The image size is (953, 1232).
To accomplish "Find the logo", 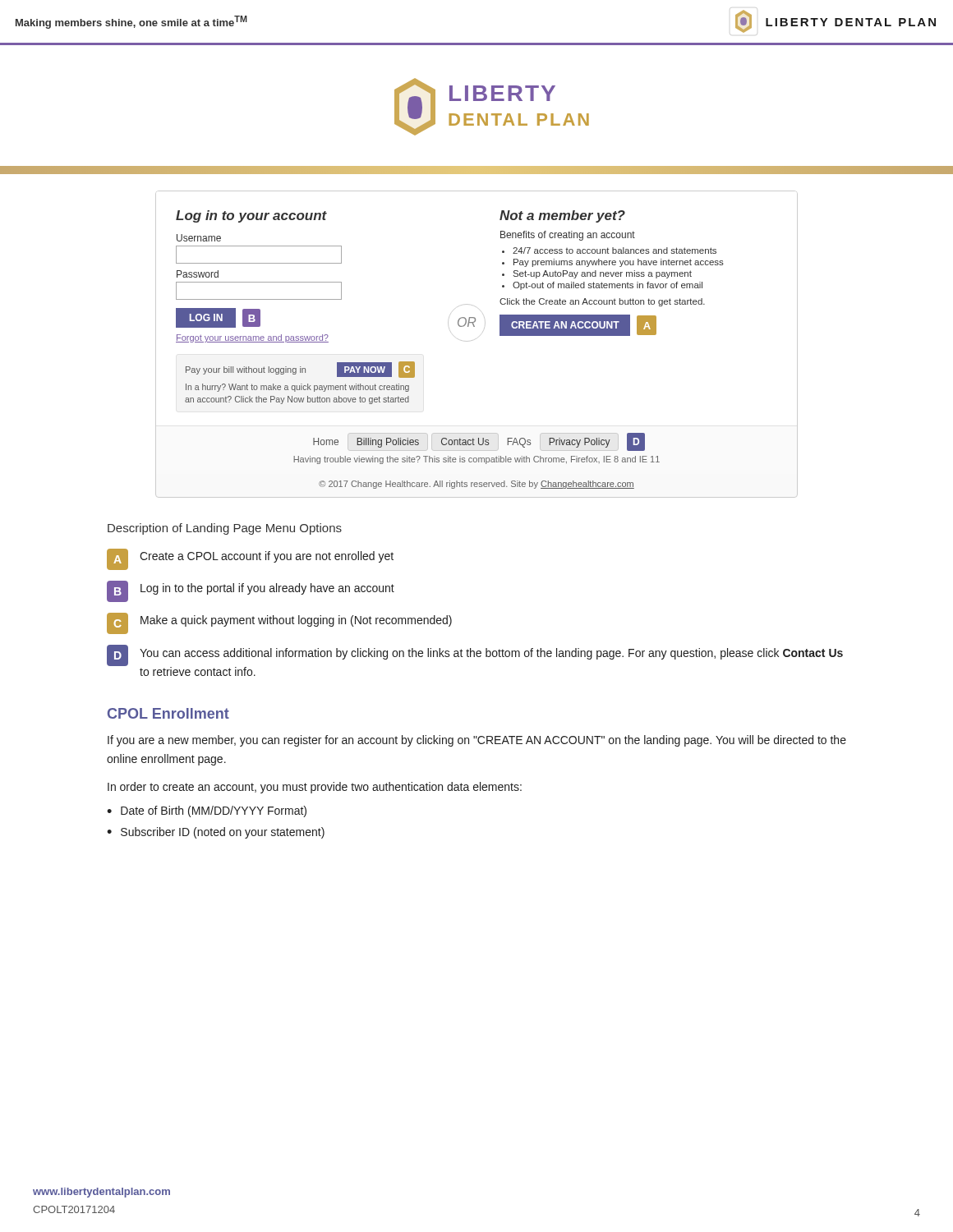I will click(476, 112).
